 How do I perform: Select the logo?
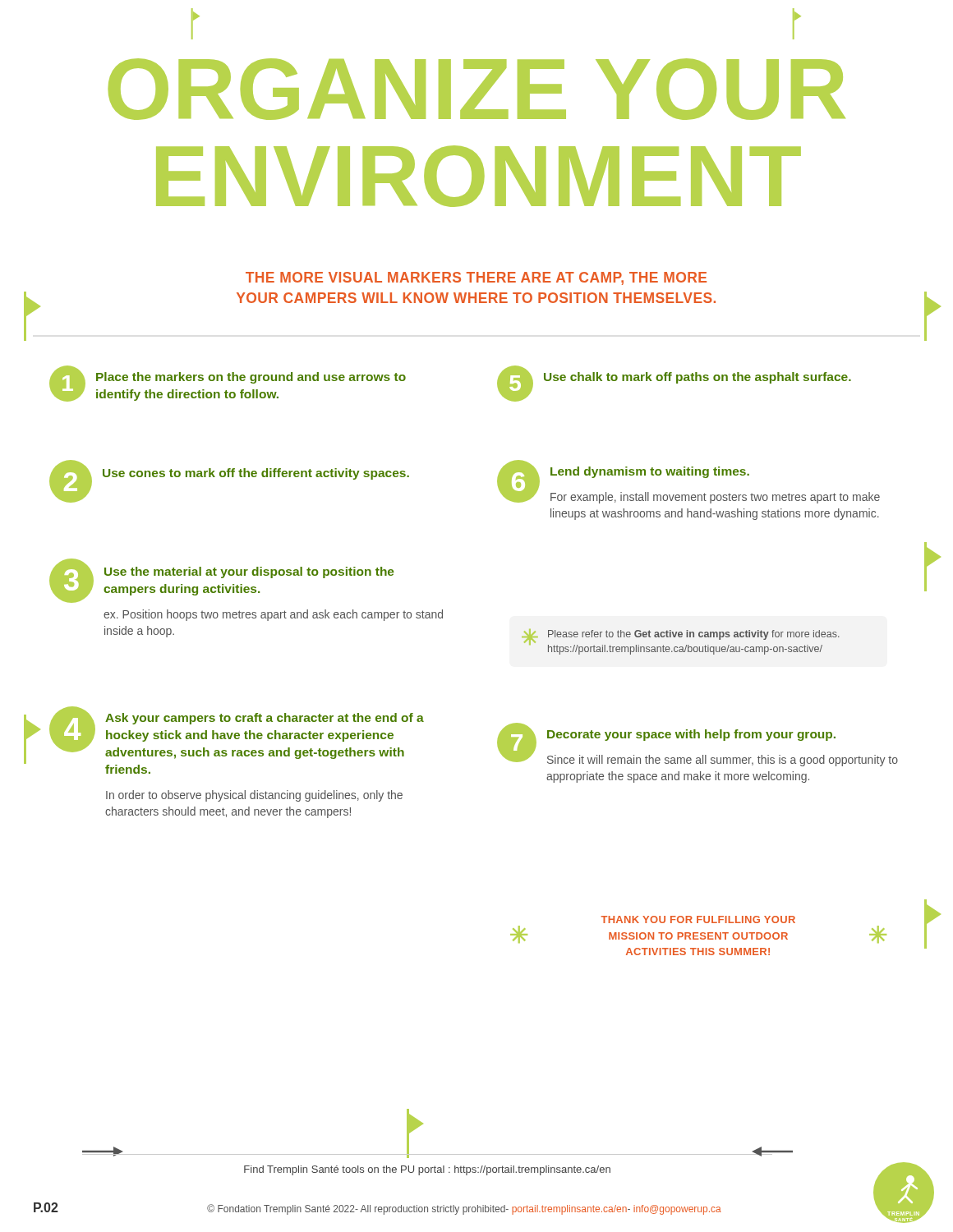click(904, 1193)
